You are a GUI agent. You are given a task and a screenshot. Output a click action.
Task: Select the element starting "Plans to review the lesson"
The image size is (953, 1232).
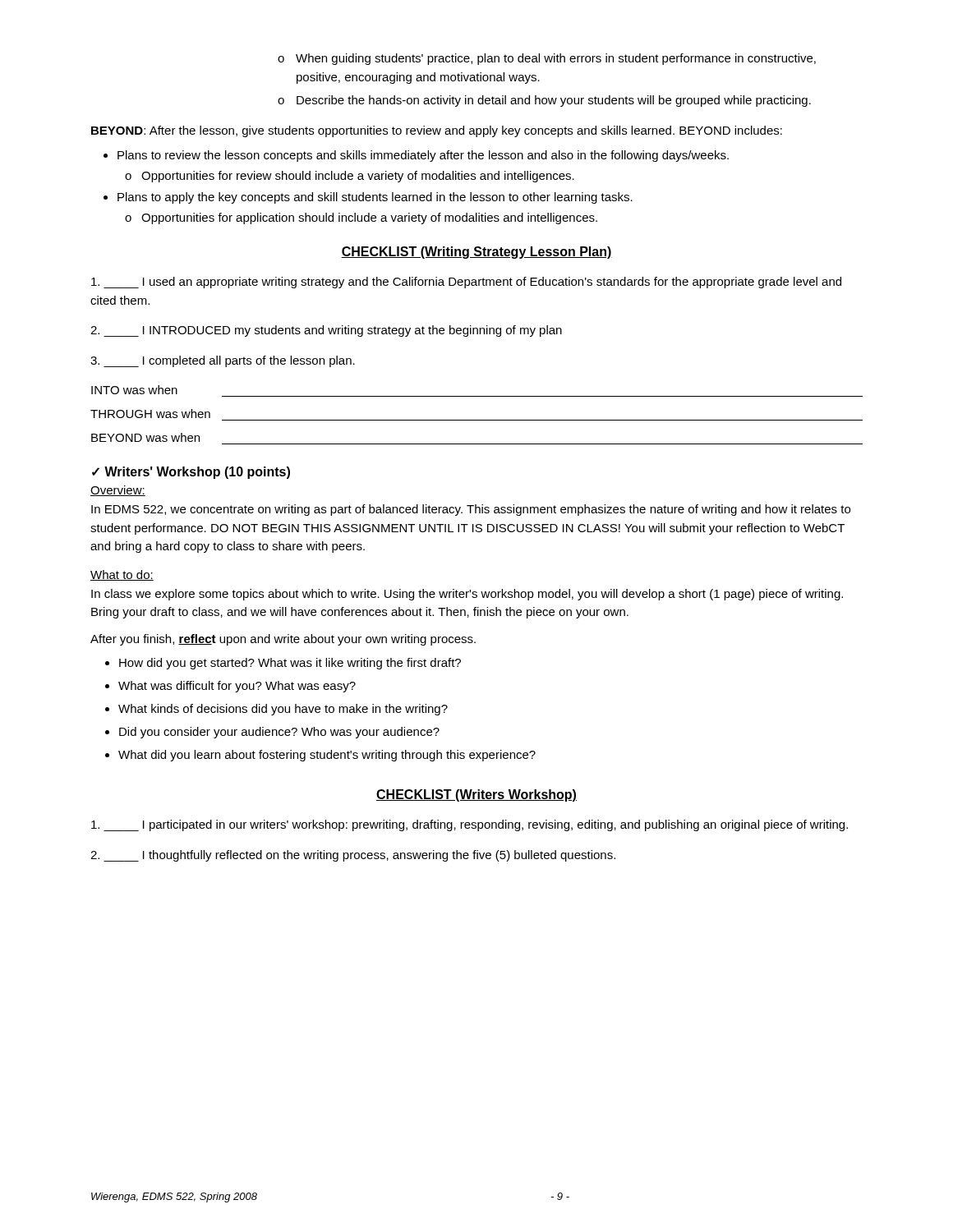click(485, 166)
